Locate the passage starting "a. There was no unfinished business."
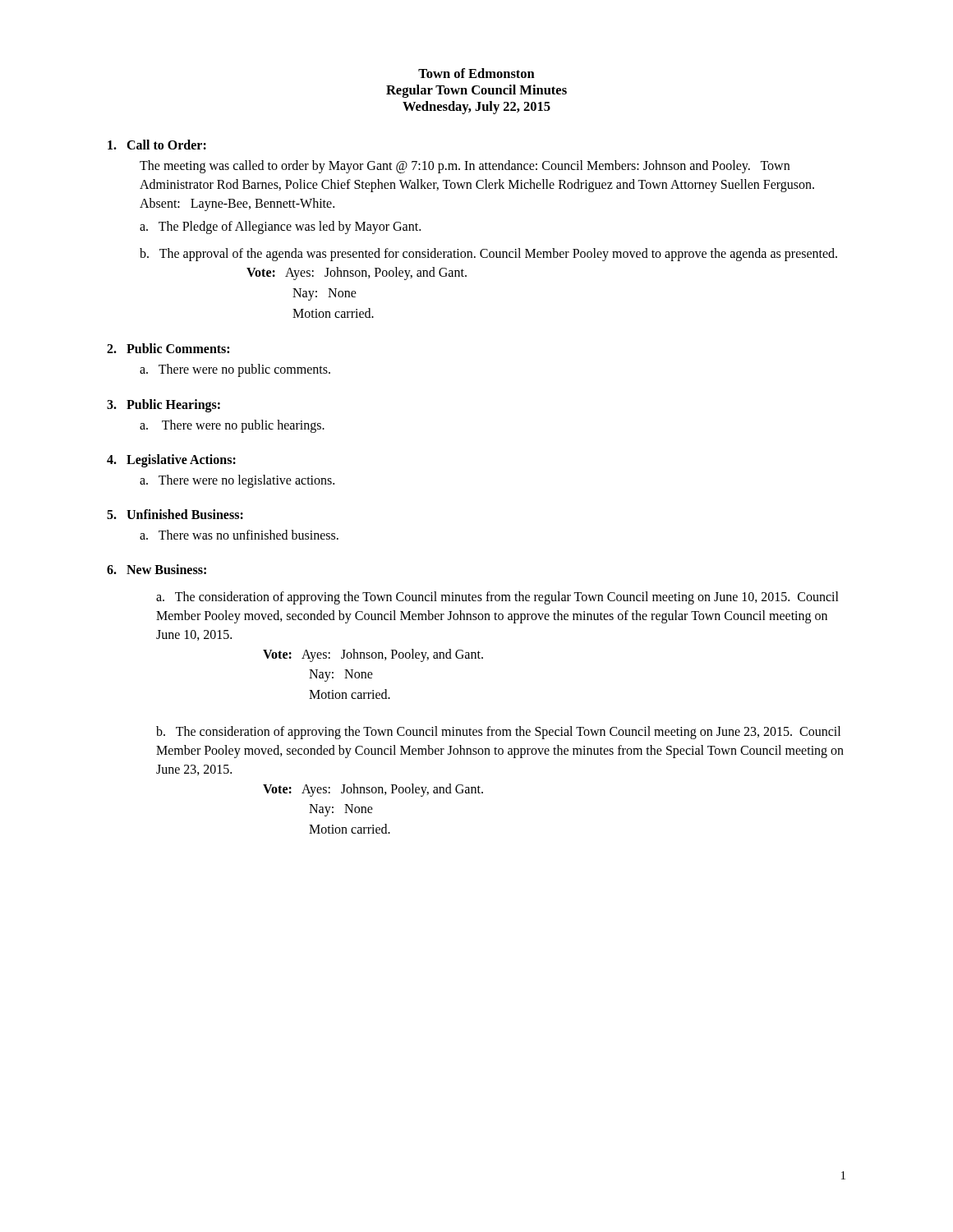This screenshot has width=953, height=1232. (x=239, y=535)
